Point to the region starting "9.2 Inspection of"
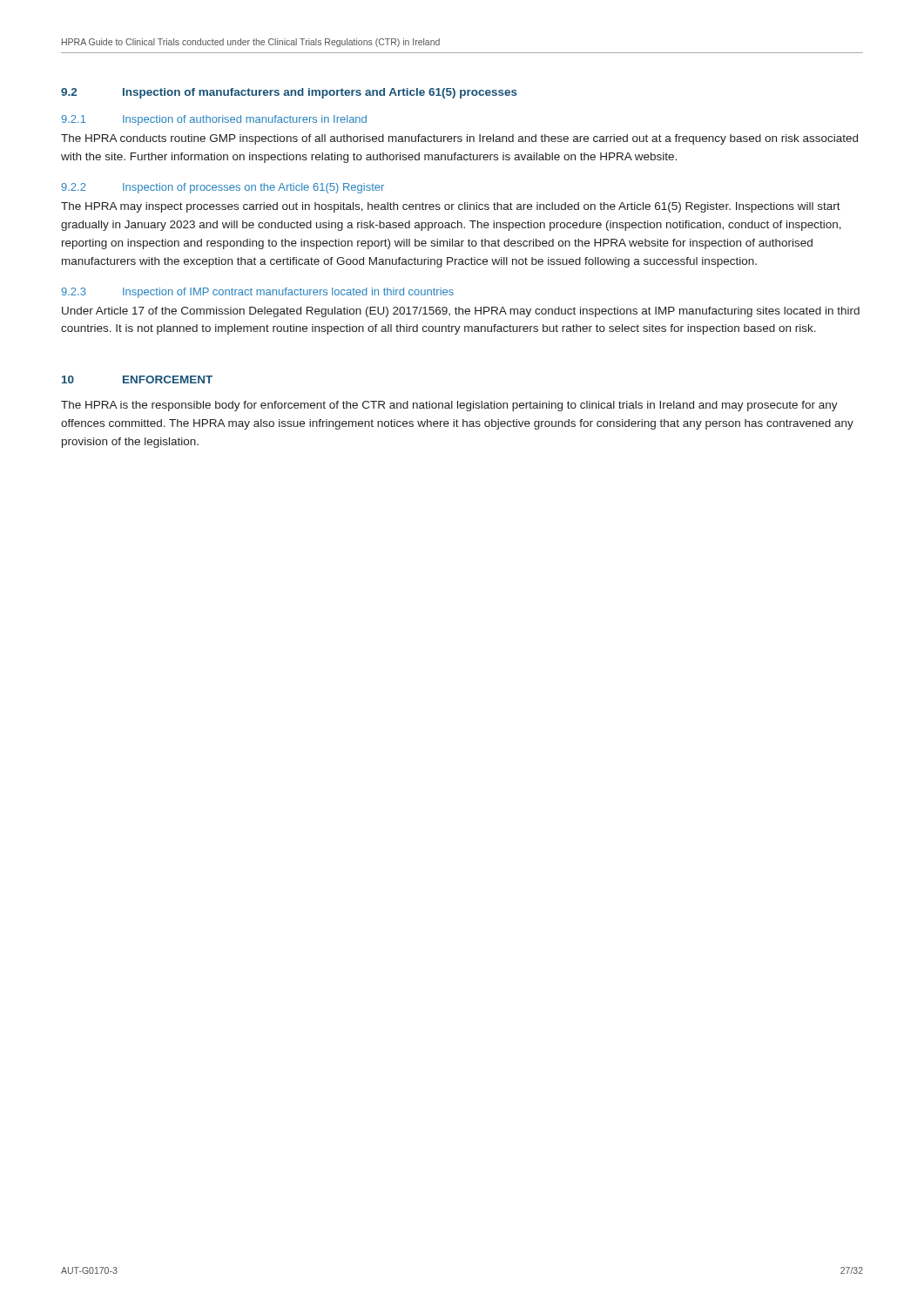This screenshot has width=924, height=1307. 289,92
